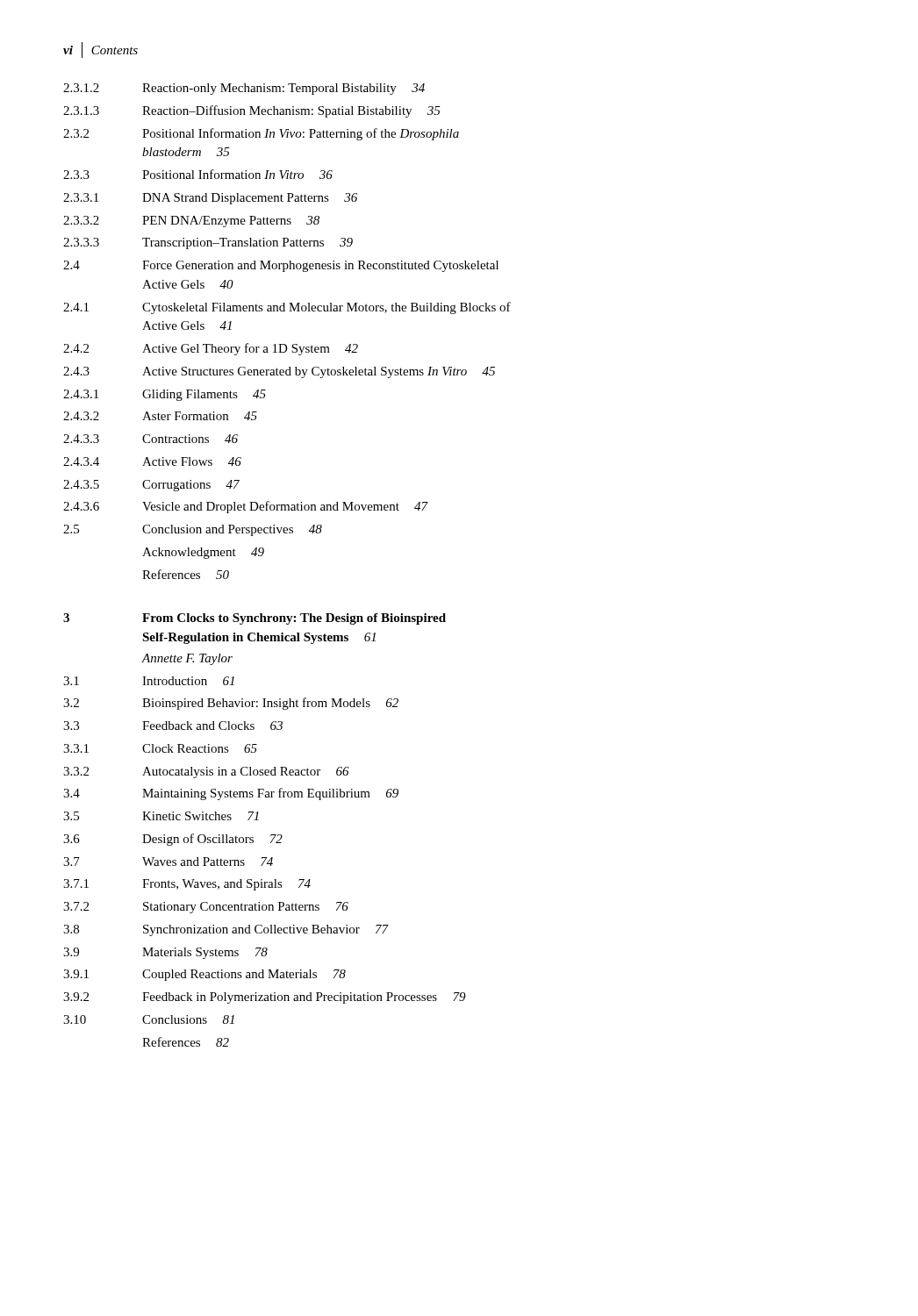Viewport: 918px width, 1316px height.
Task: Click on the passage starting "2.3.2 Positional Information In Vivo: Patterning of"
Action: pos(459,143)
